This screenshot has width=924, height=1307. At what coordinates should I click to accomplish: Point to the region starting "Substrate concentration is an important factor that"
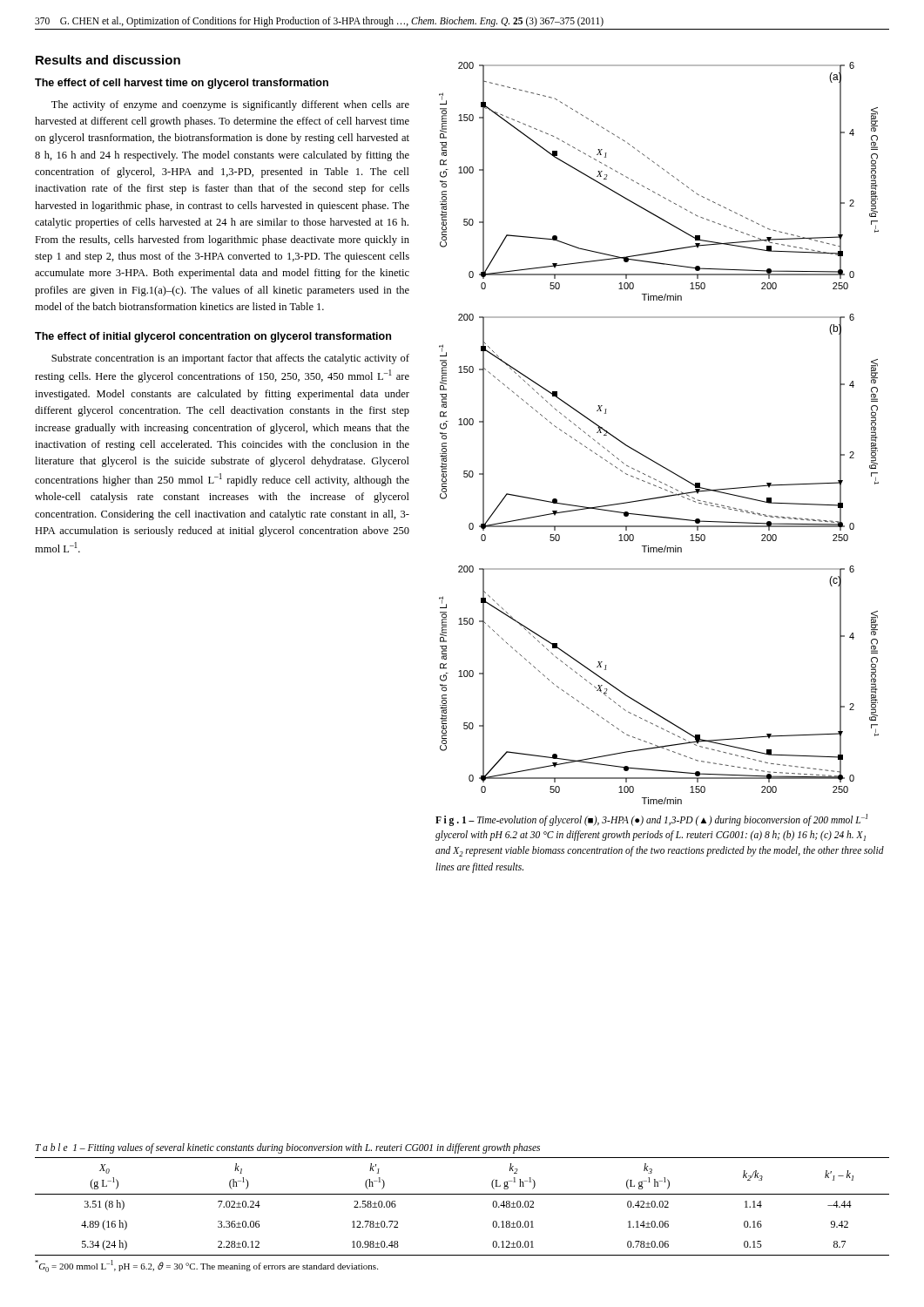click(x=222, y=454)
